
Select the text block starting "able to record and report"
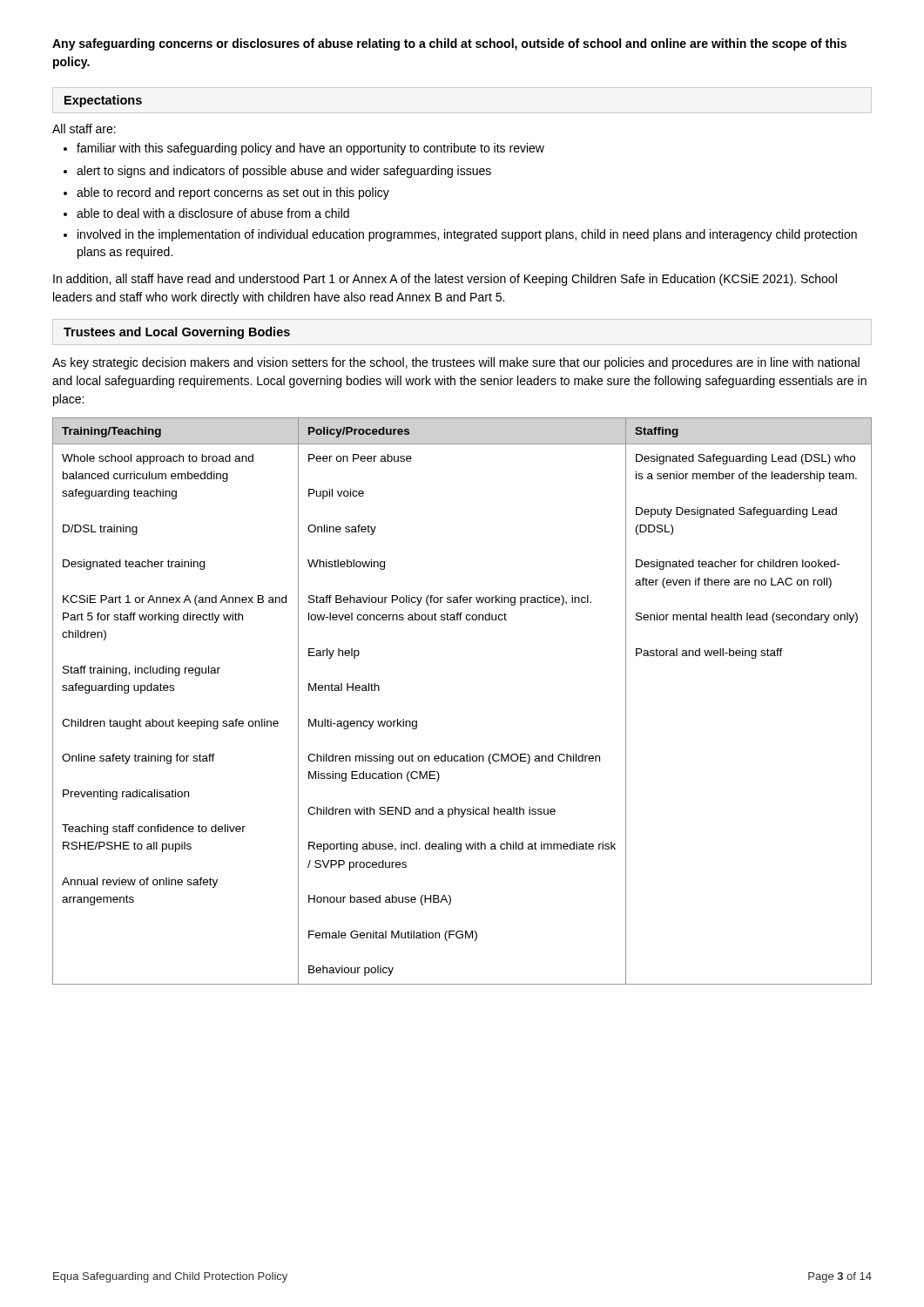point(226,193)
